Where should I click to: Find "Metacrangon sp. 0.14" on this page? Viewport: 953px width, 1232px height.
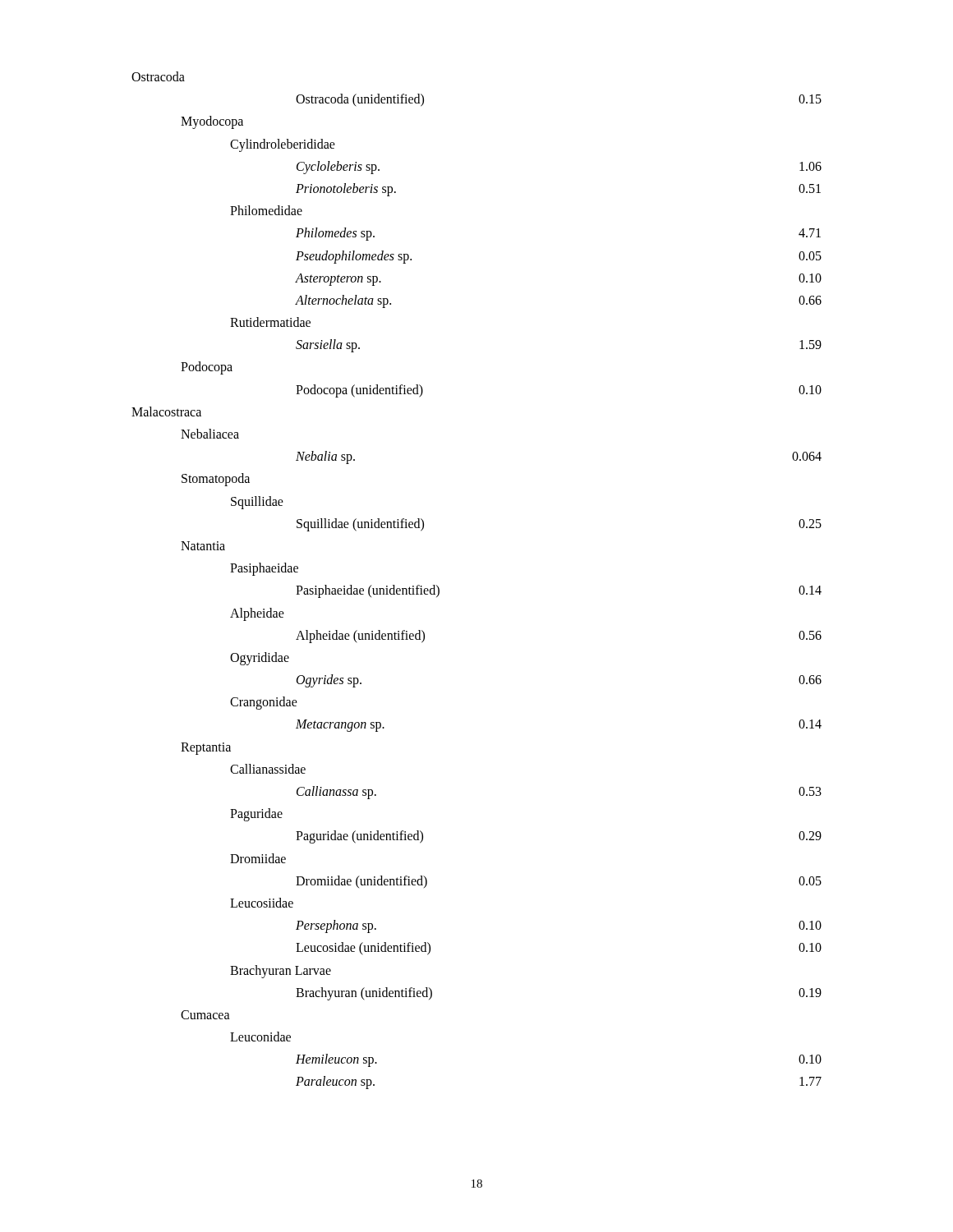tap(351, 726)
